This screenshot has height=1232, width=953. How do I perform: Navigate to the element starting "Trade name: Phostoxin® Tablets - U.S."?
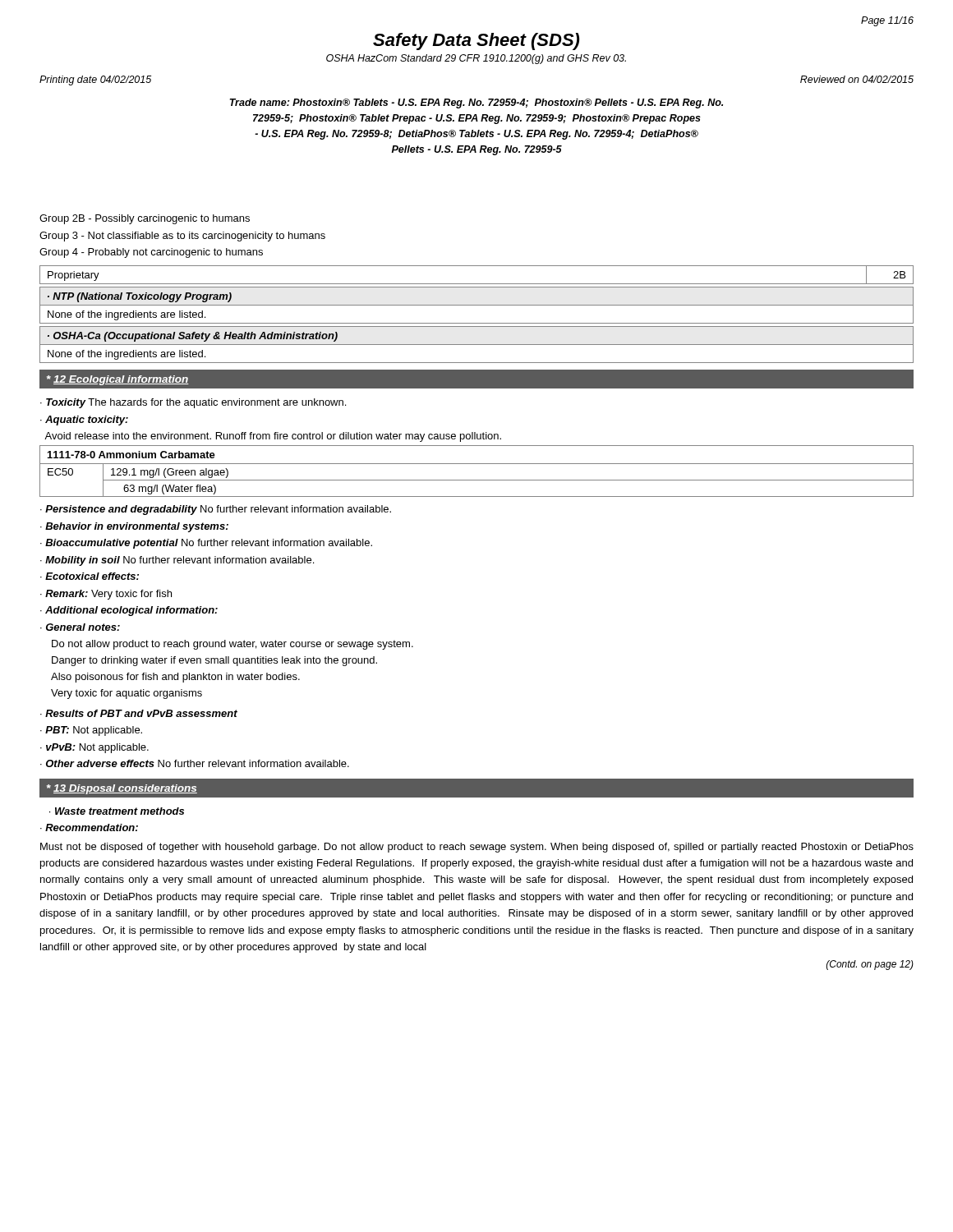[476, 126]
